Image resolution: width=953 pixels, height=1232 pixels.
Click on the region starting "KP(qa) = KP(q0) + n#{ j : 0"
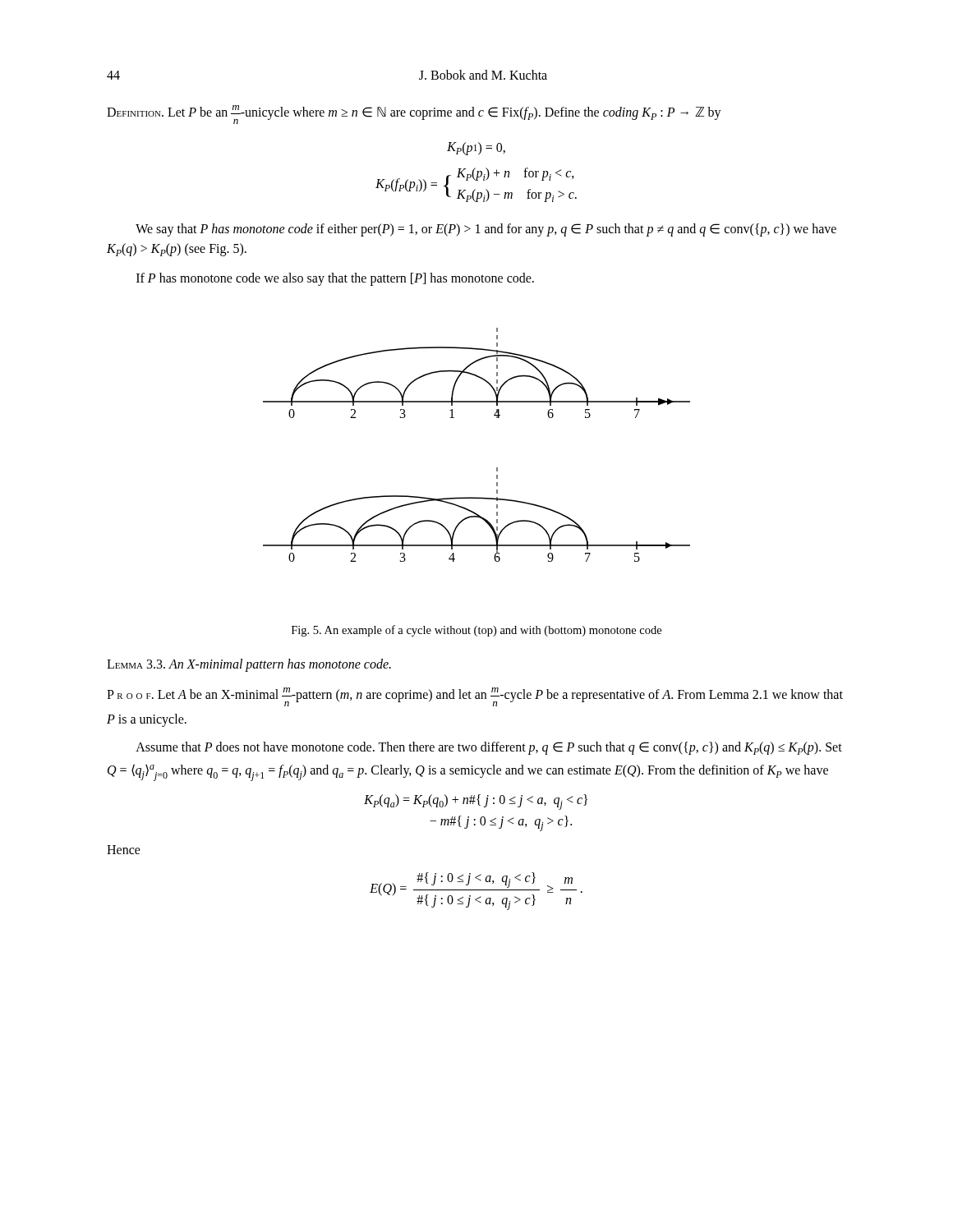tap(476, 812)
